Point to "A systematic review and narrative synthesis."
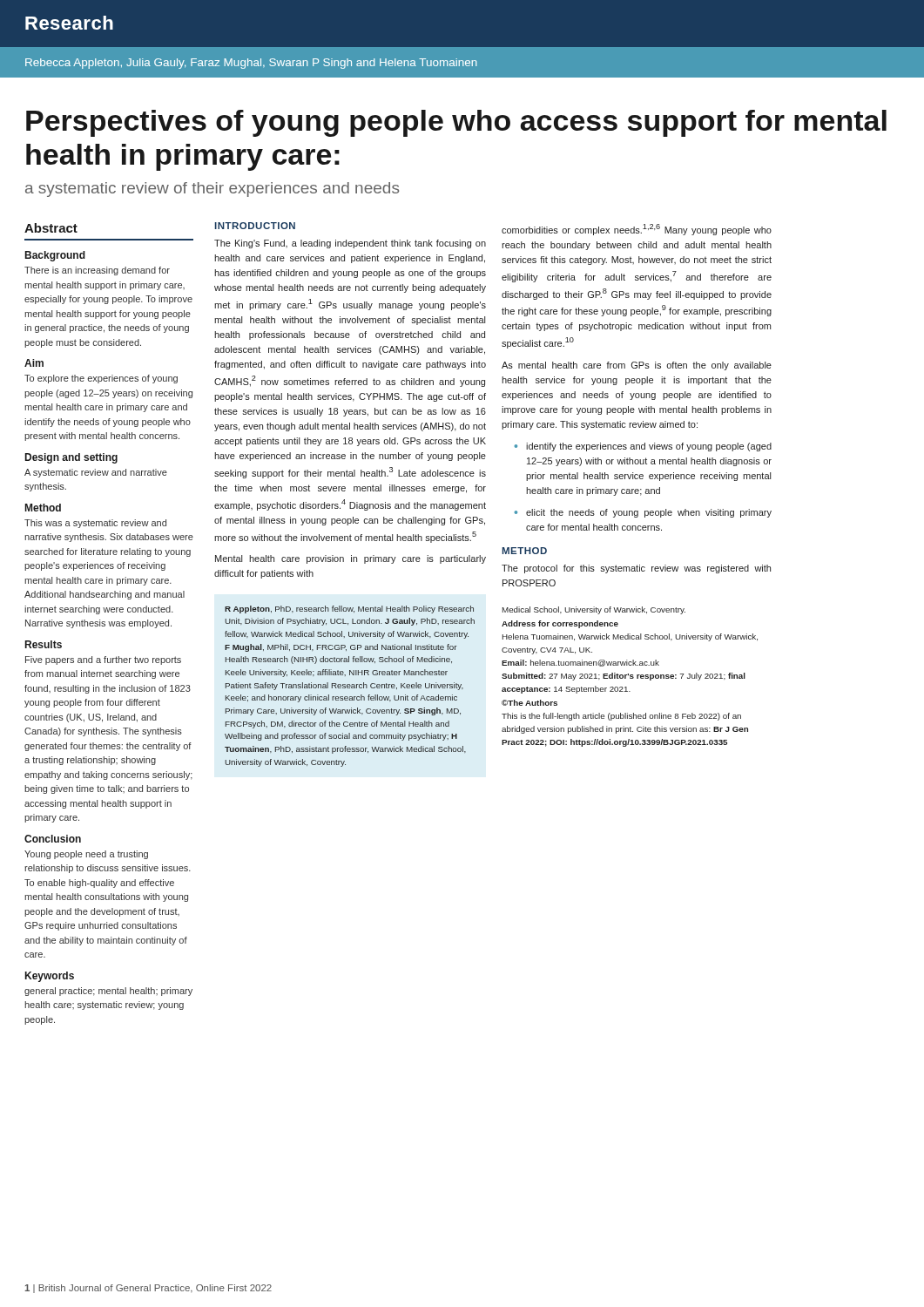This screenshot has width=924, height=1307. pyautogui.click(x=96, y=479)
